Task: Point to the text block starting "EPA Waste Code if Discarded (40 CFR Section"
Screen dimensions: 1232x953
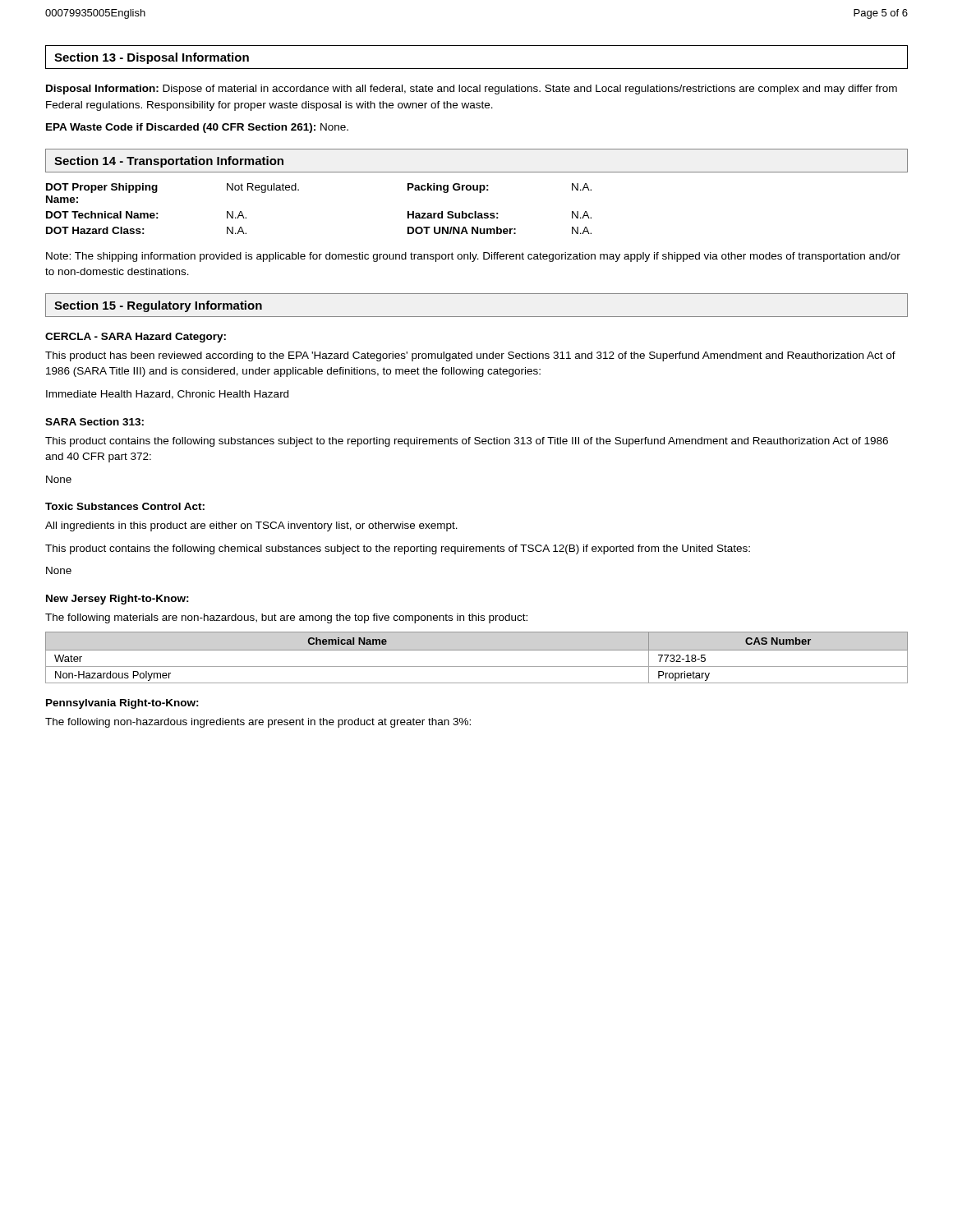Action: pyautogui.click(x=197, y=127)
